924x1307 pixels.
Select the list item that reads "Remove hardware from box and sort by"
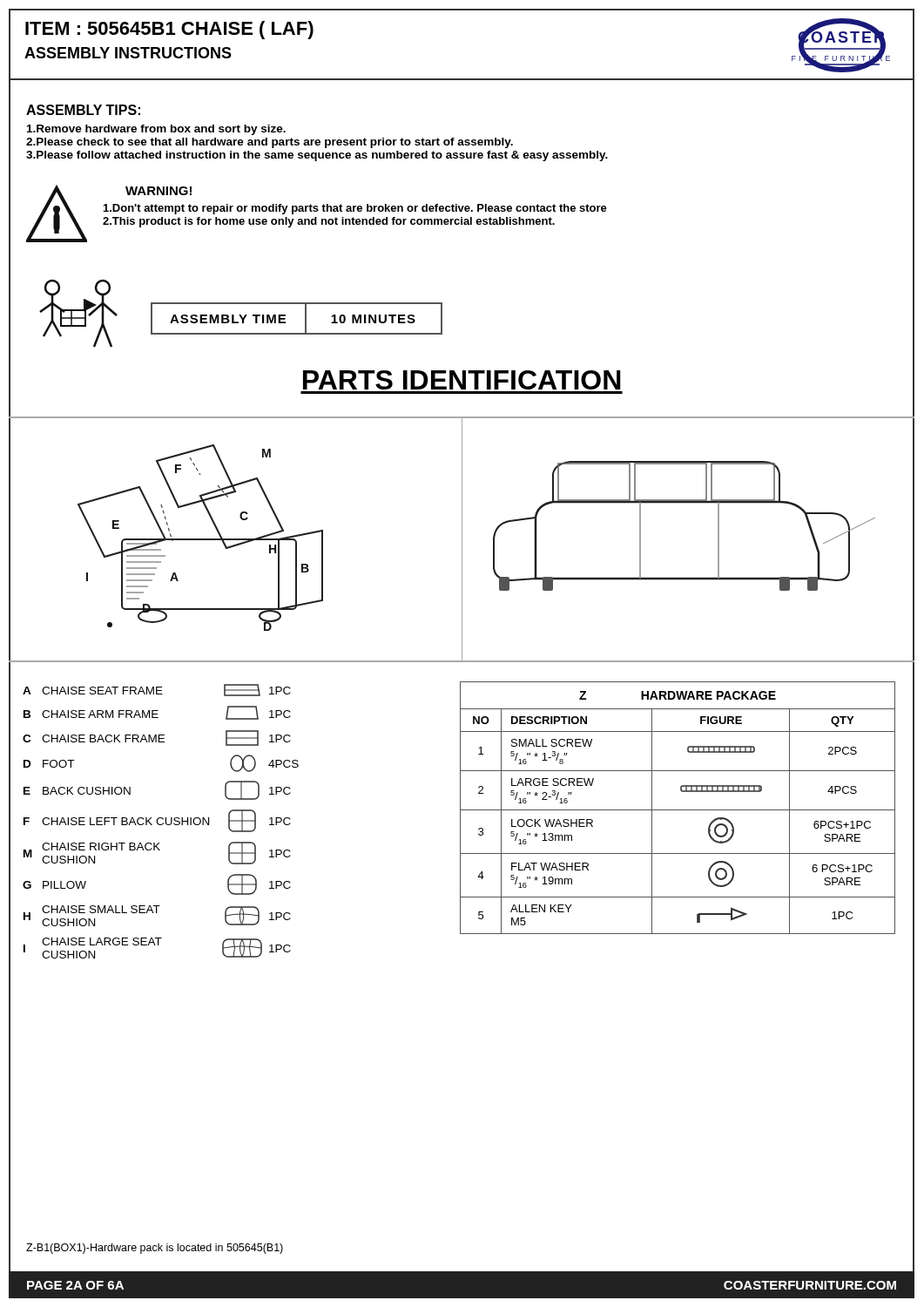tap(156, 128)
